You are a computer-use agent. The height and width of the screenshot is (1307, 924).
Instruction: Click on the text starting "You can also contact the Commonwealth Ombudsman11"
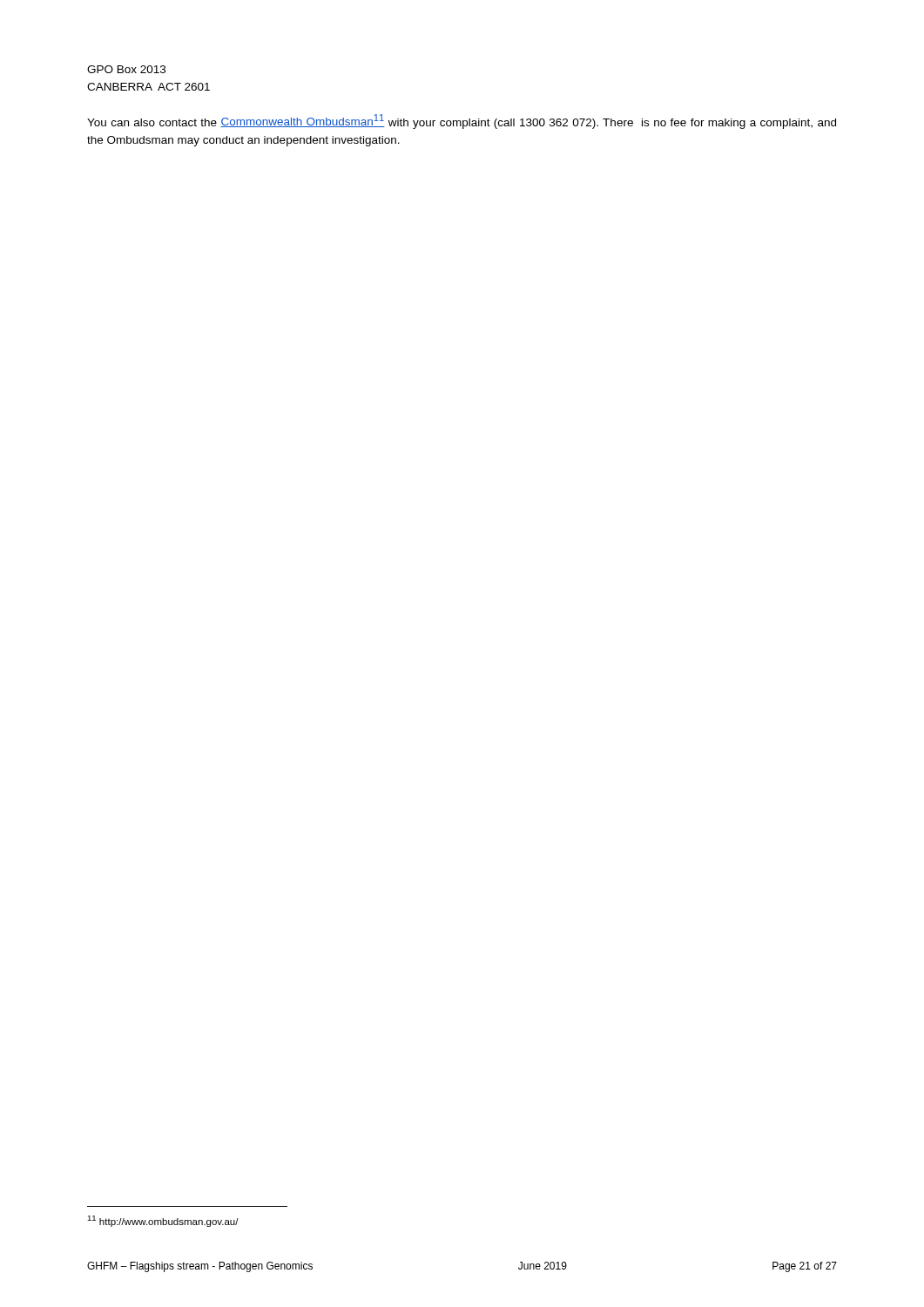coord(462,129)
